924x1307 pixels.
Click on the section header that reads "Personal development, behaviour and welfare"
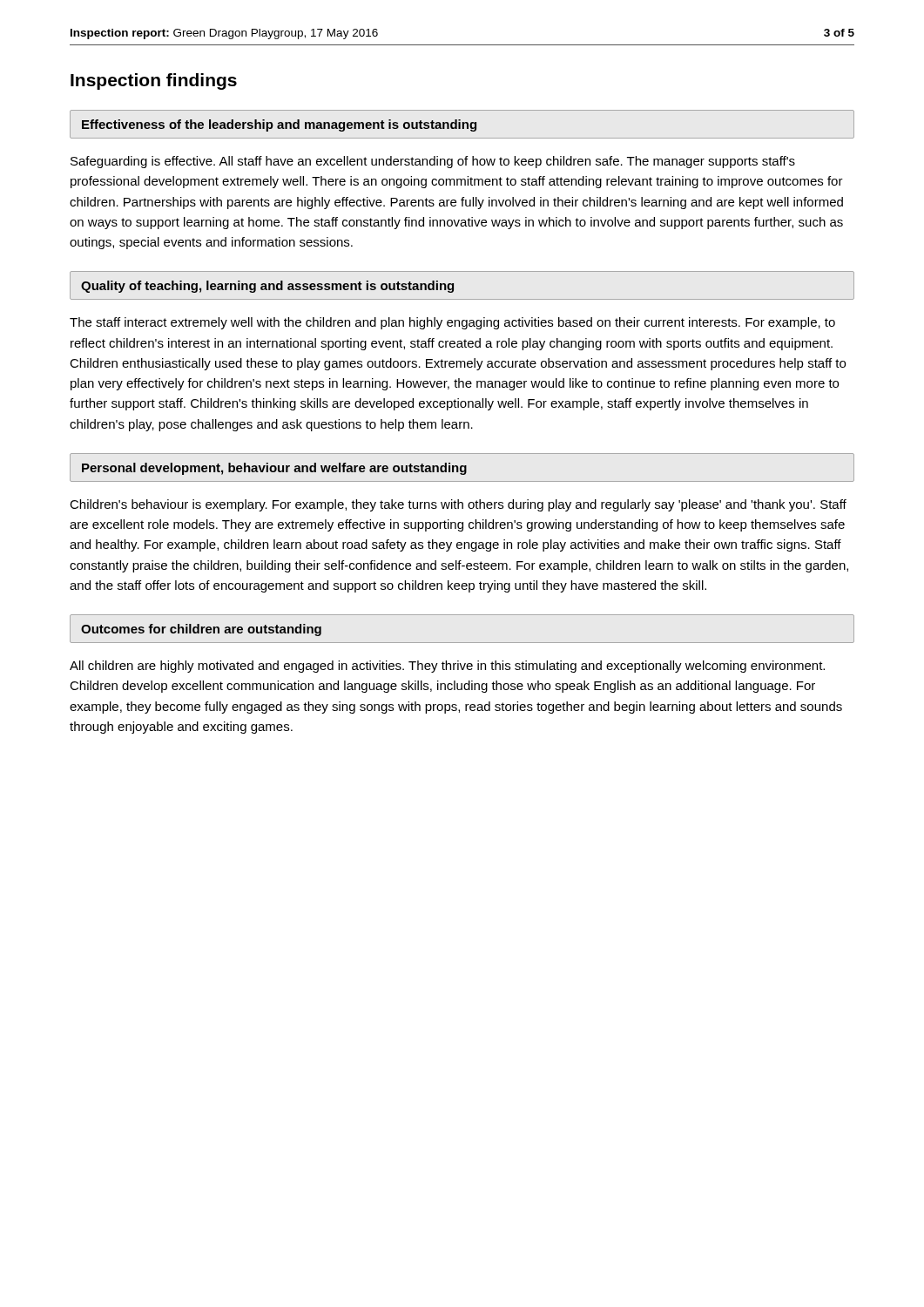[x=274, y=467]
